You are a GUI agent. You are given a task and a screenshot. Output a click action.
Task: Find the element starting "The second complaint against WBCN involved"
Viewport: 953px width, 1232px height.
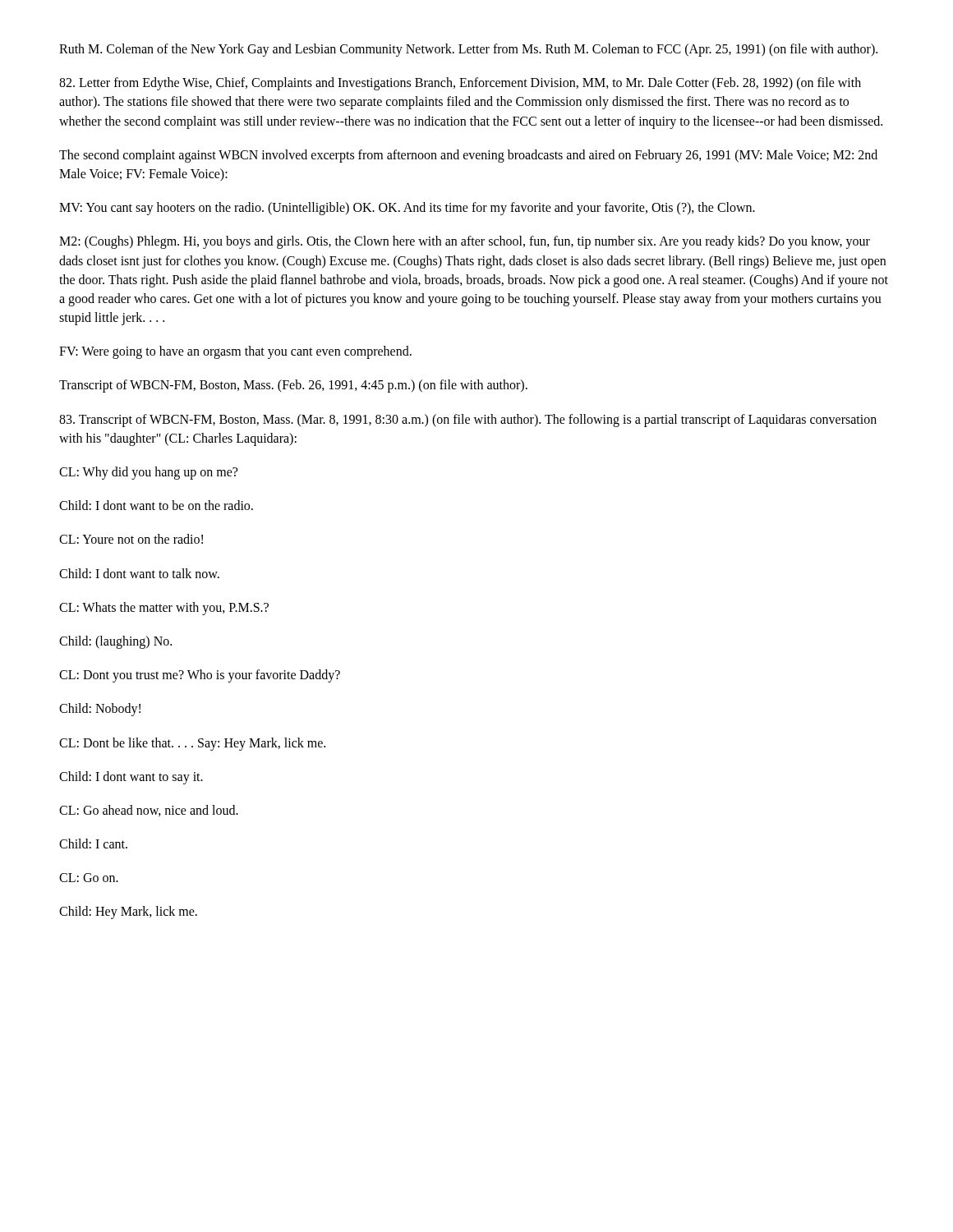click(x=468, y=164)
